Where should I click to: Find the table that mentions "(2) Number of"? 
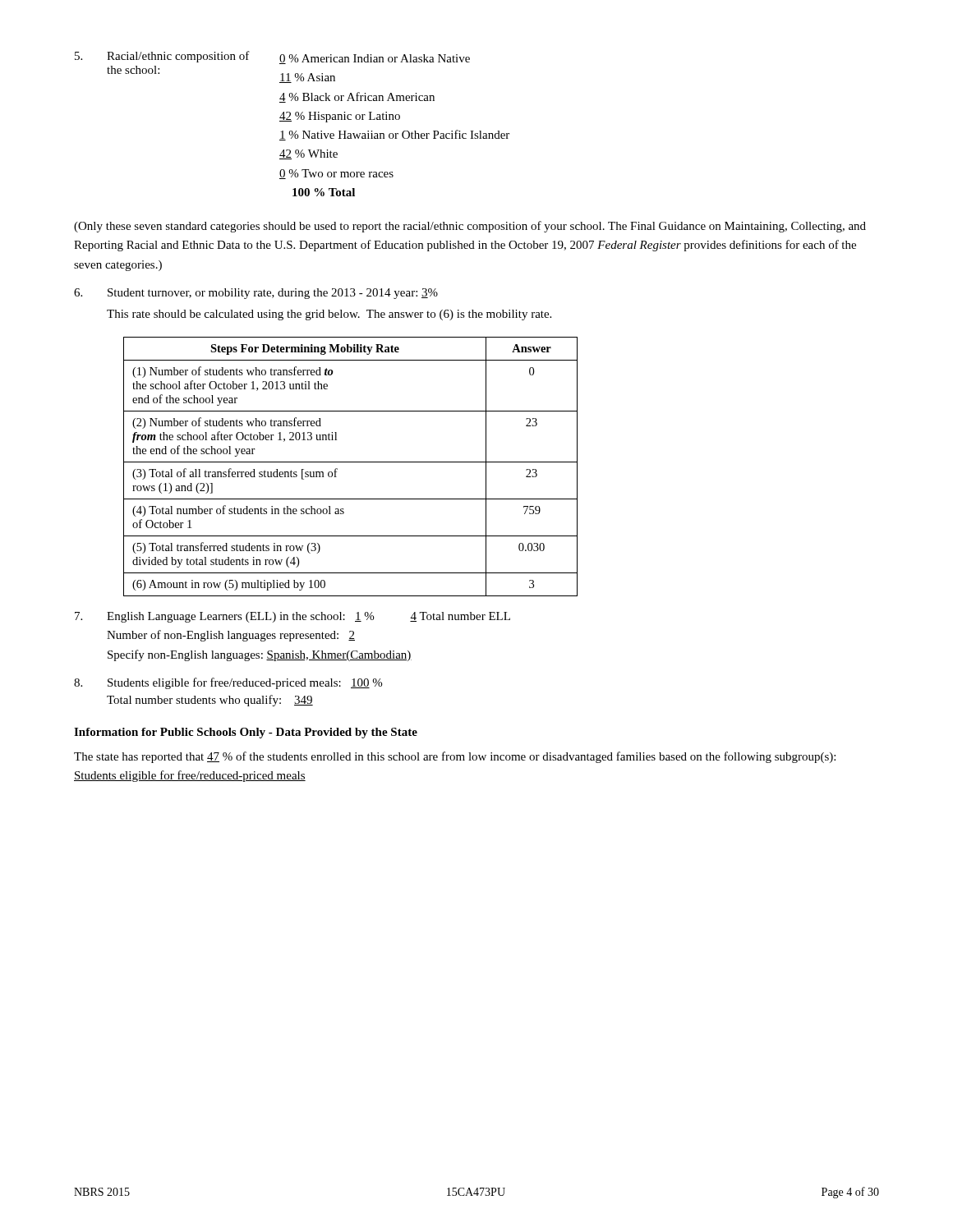point(501,466)
